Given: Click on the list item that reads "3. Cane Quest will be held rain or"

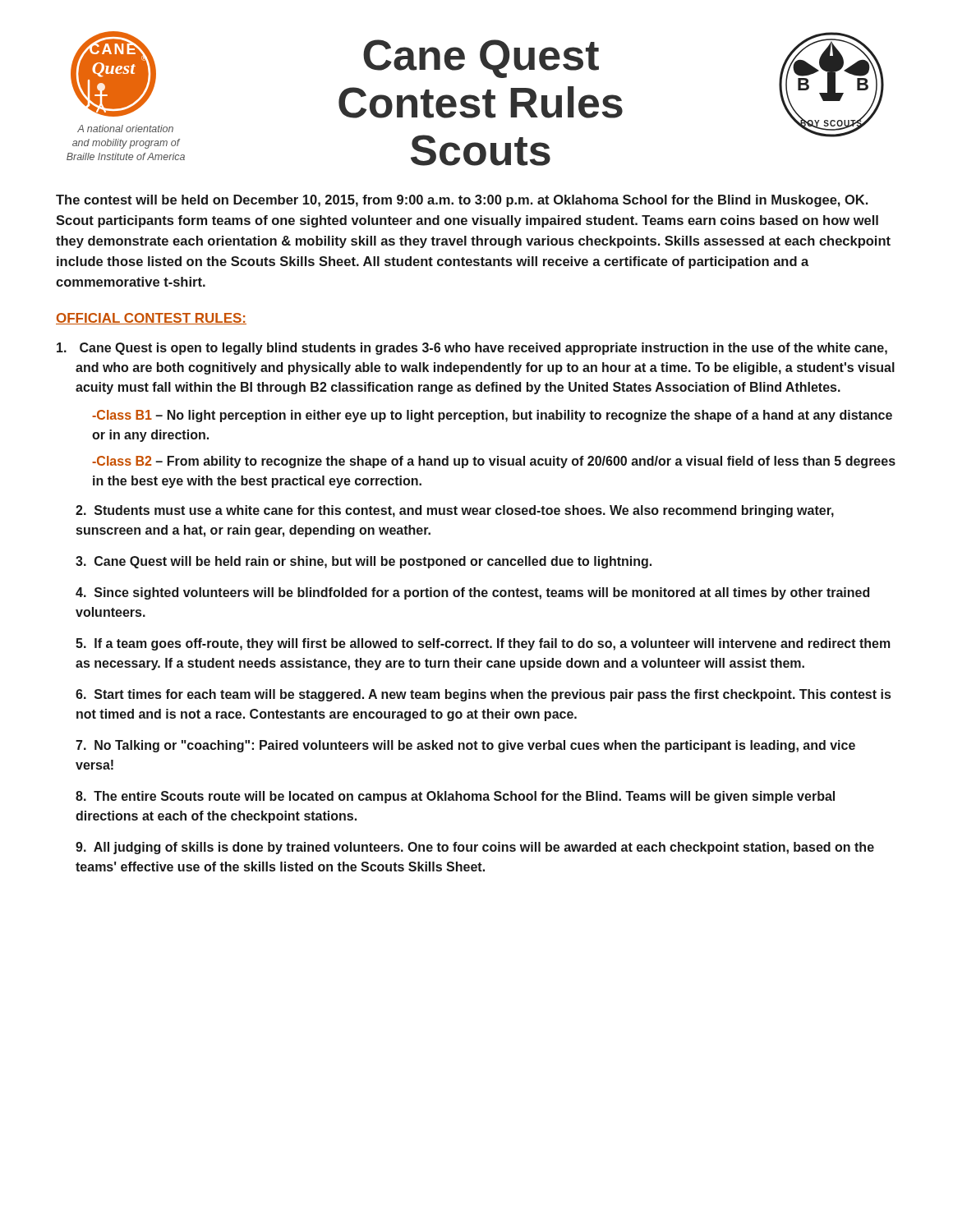Looking at the screenshot, I should tap(364, 561).
